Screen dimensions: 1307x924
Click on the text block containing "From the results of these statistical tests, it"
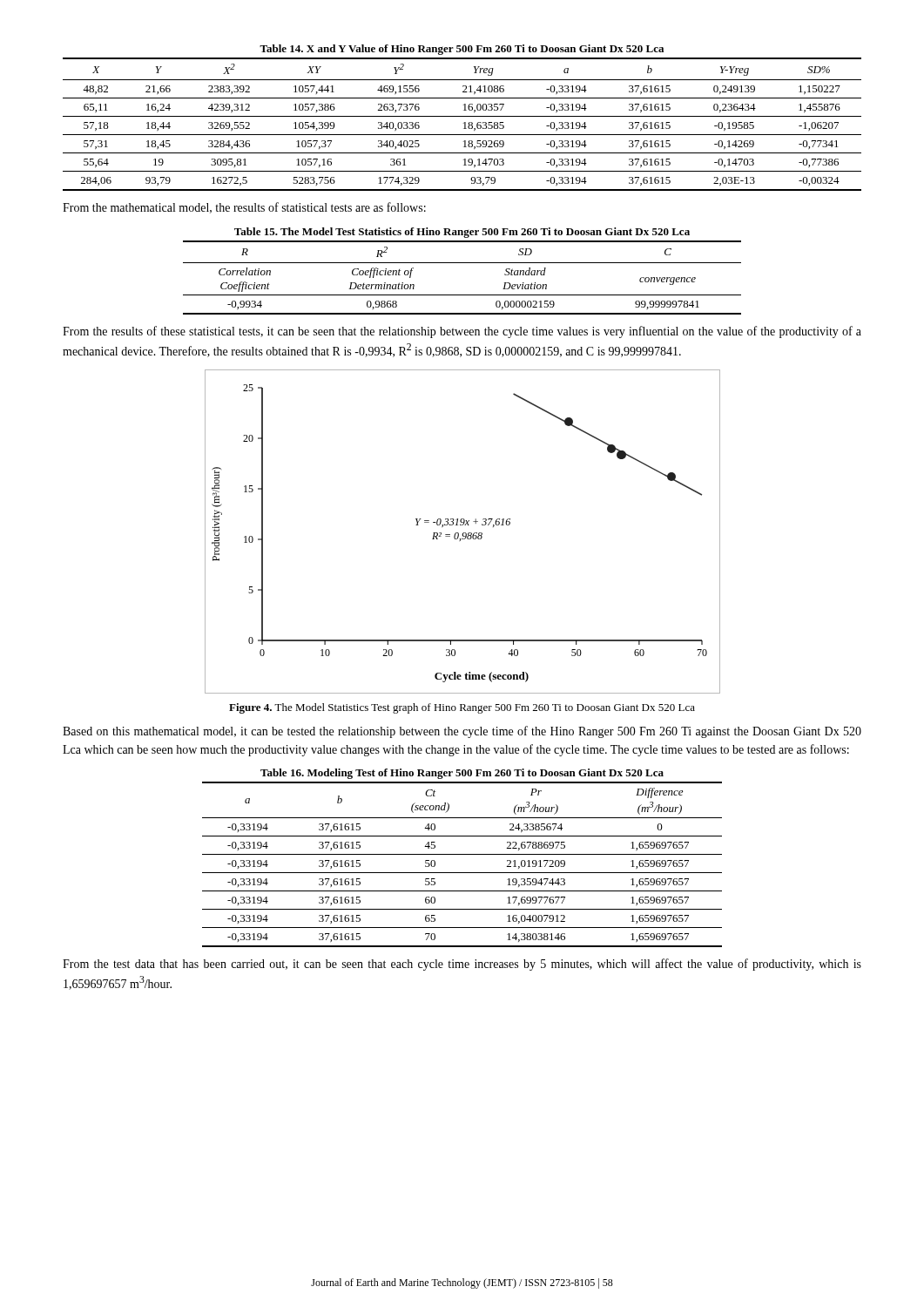(462, 342)
